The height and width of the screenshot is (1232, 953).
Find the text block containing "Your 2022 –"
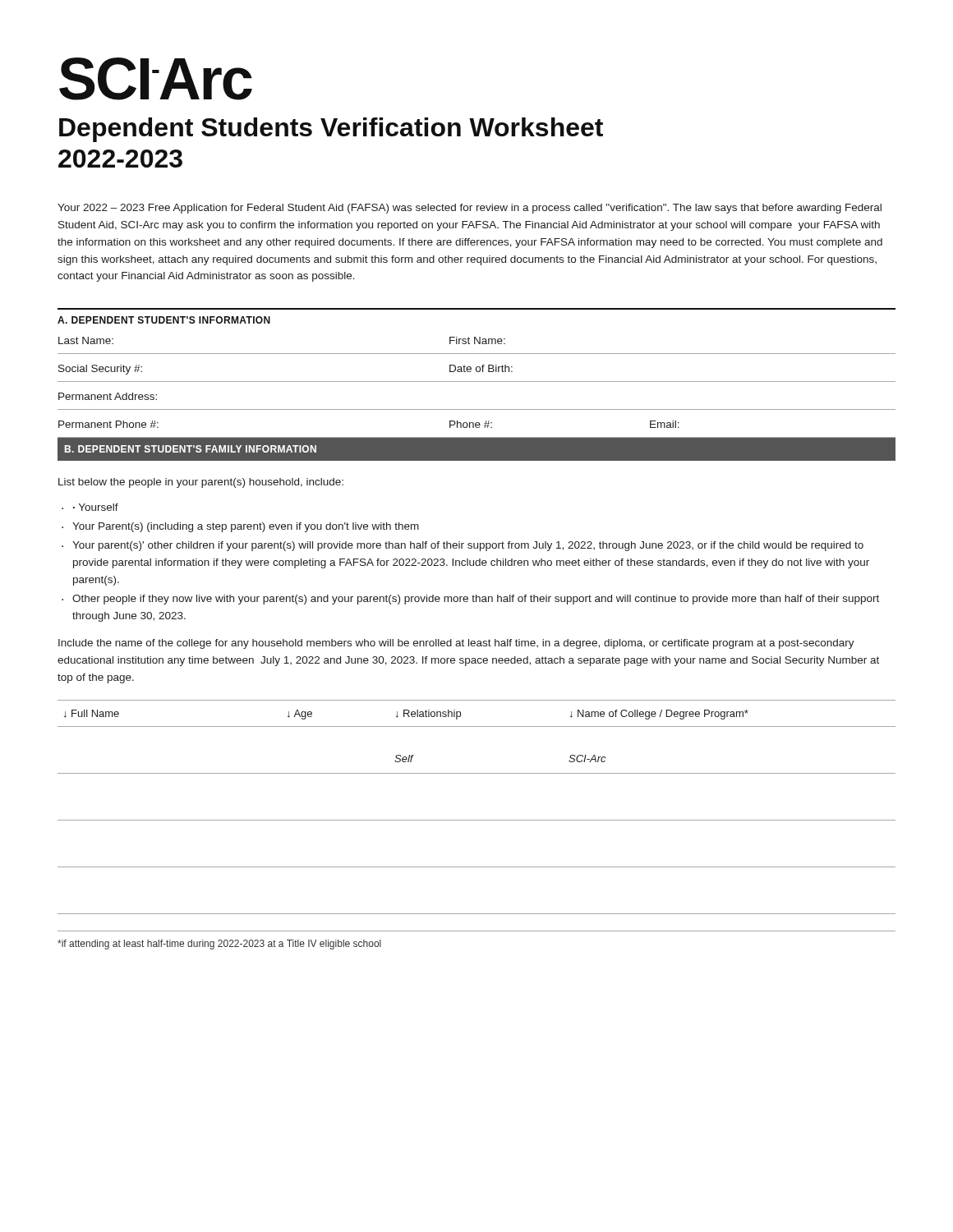(470, 242)
